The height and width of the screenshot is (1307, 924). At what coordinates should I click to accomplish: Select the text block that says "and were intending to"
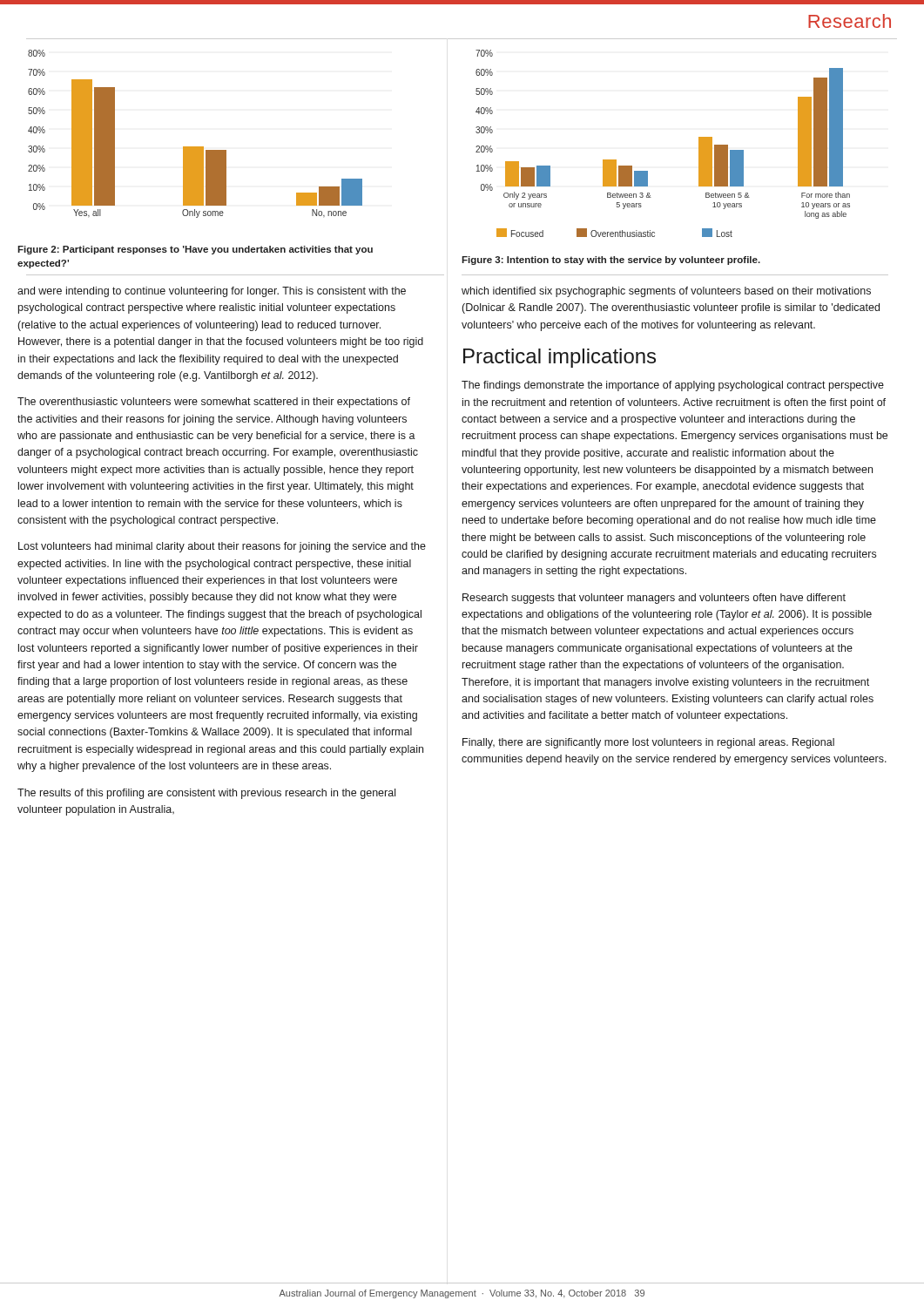click(x=220, y=333)
